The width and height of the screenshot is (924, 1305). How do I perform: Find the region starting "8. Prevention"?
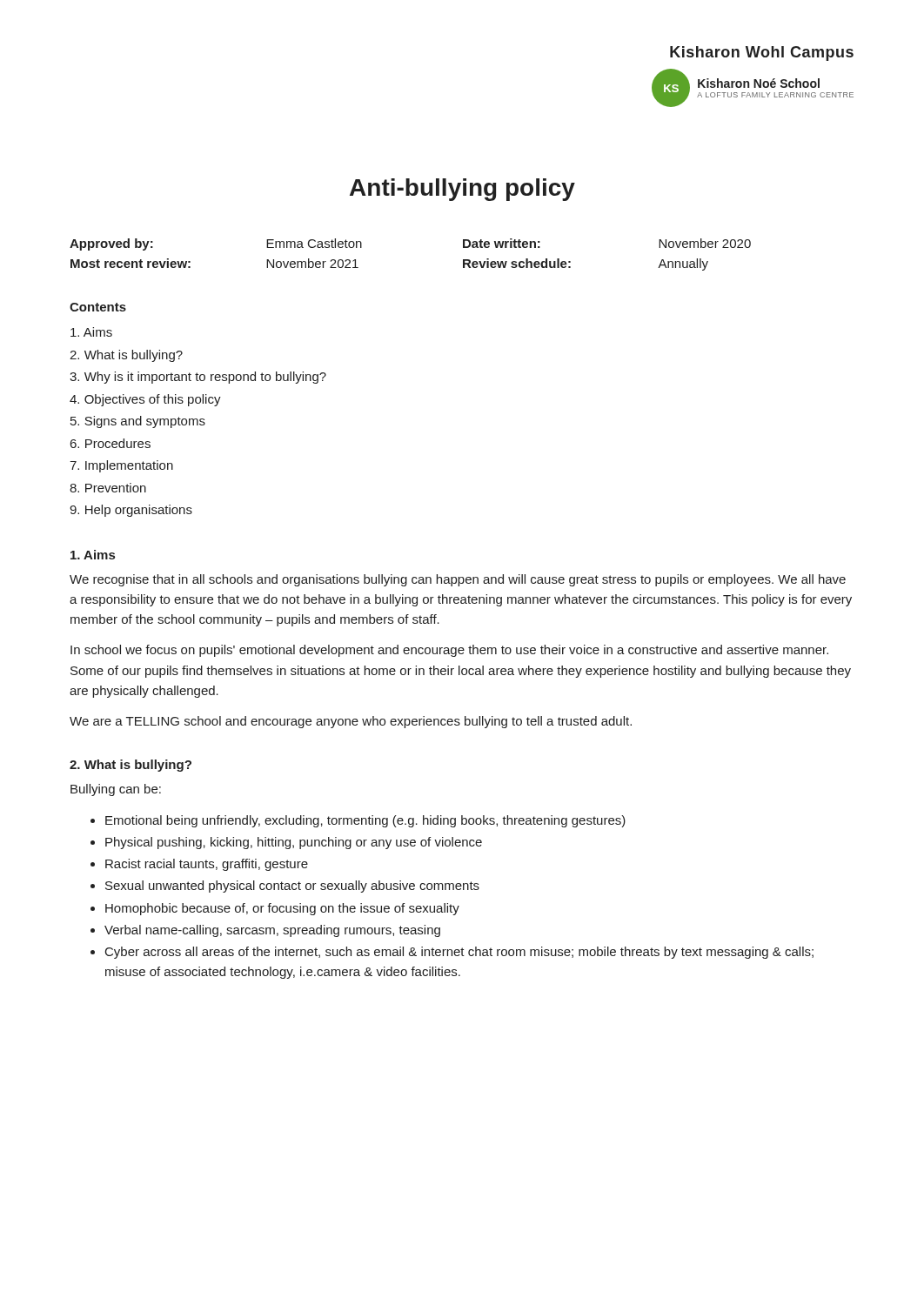[108, 488]
